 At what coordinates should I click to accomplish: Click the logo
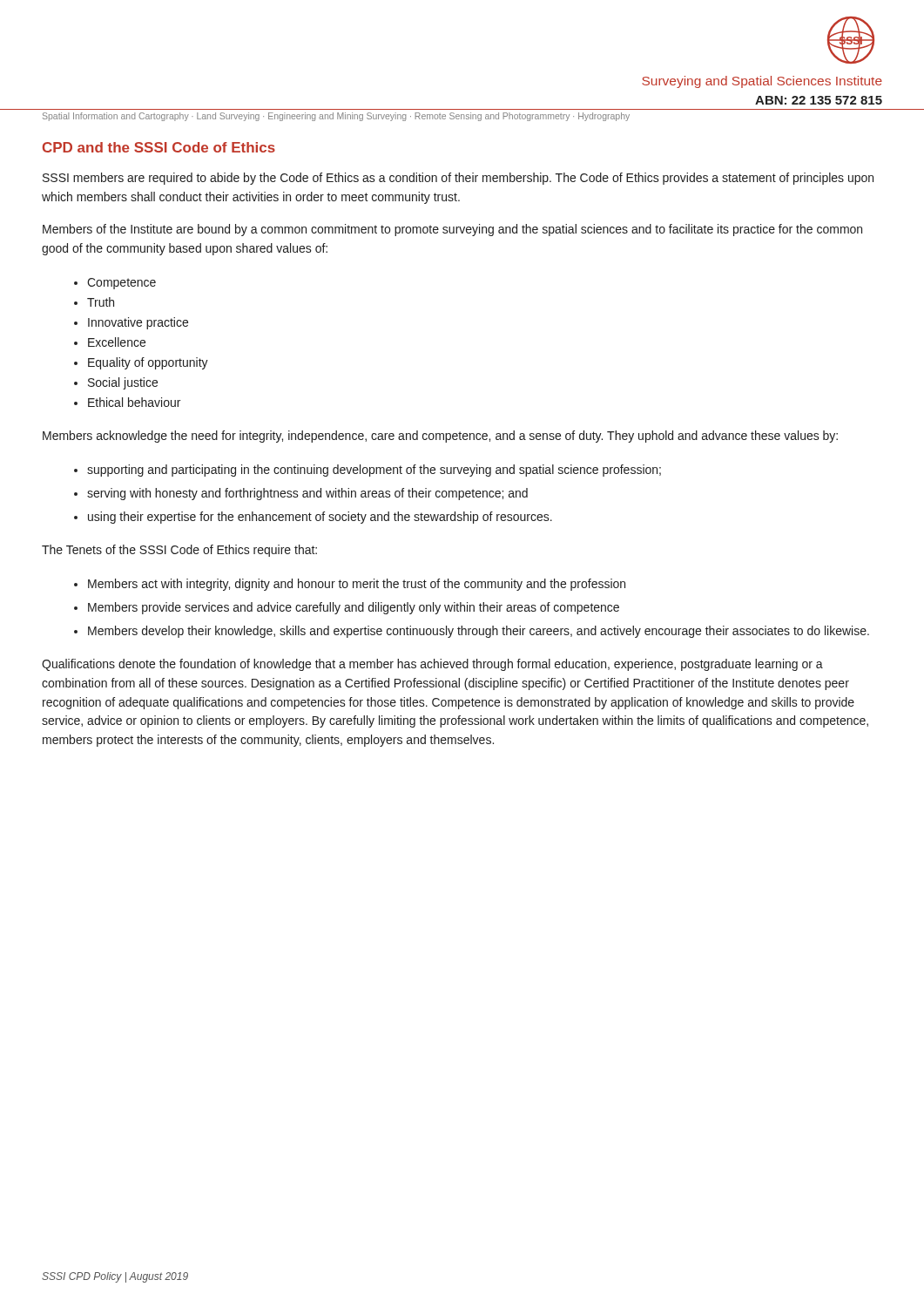coord(851,44)
